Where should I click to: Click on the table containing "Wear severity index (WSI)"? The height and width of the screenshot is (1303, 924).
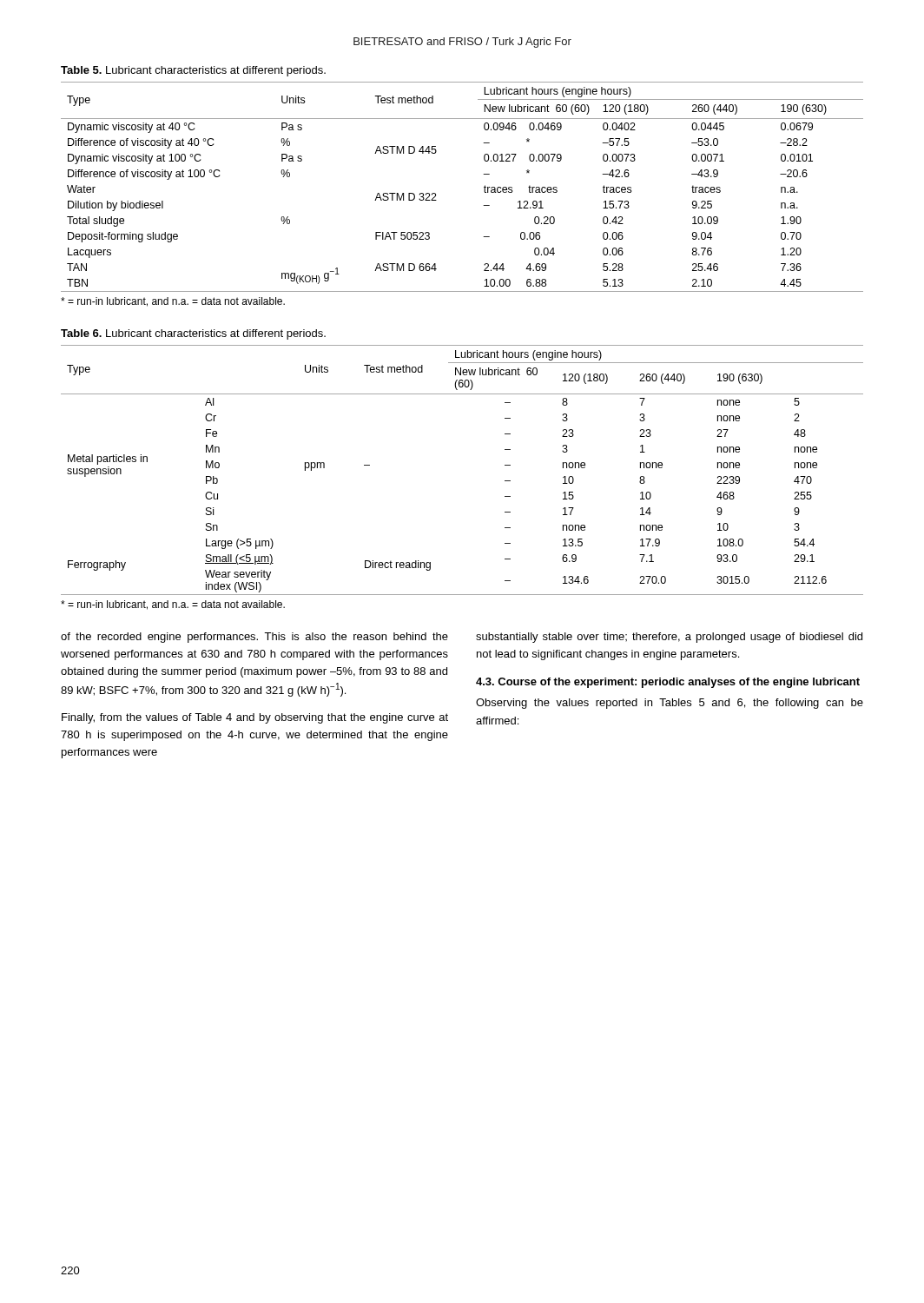pyautogui.click(x=462, y=470)
